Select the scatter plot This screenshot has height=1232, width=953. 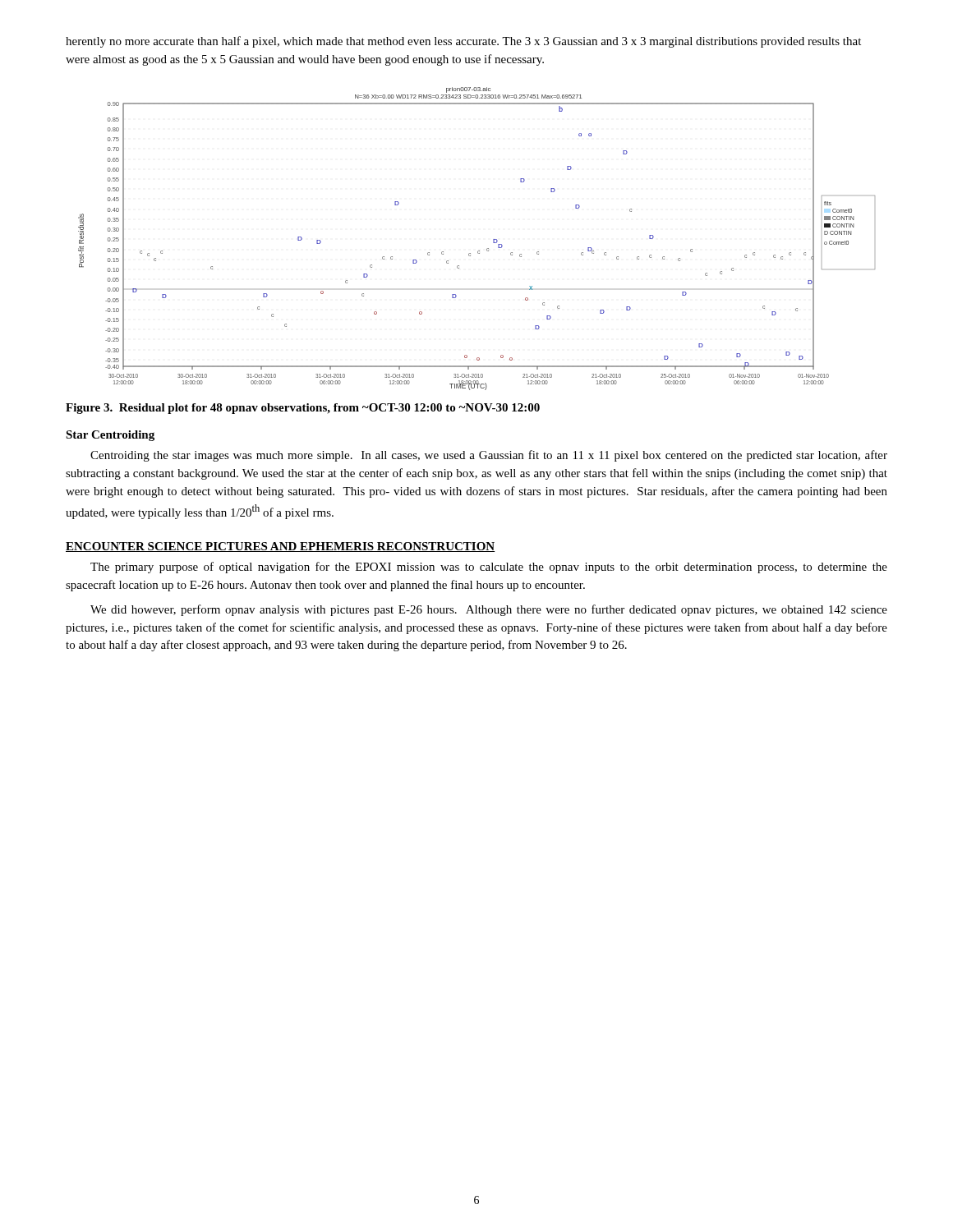click(476, 238)
